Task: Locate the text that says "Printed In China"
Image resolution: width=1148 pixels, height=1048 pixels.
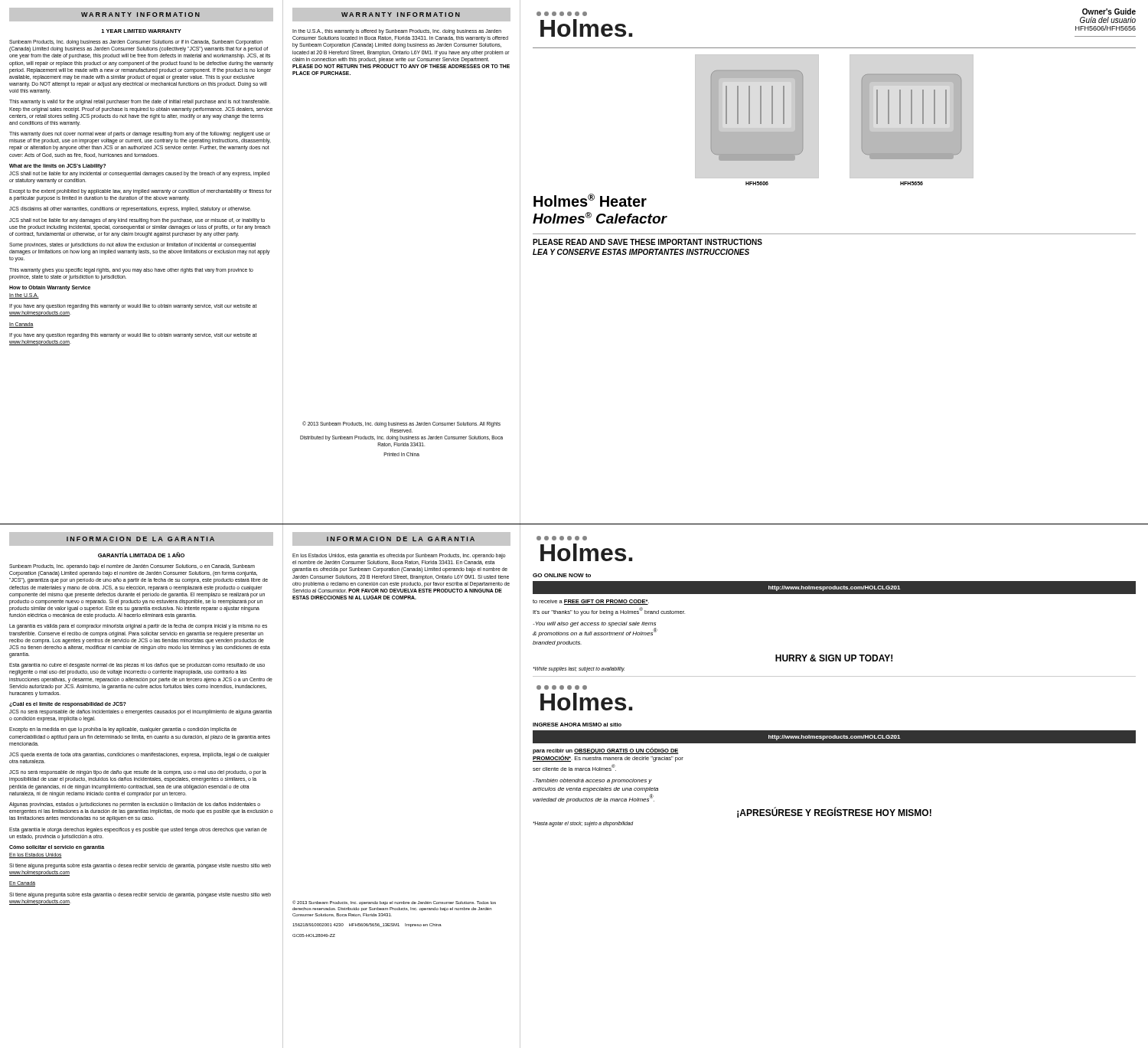Action: coord(401,455)
